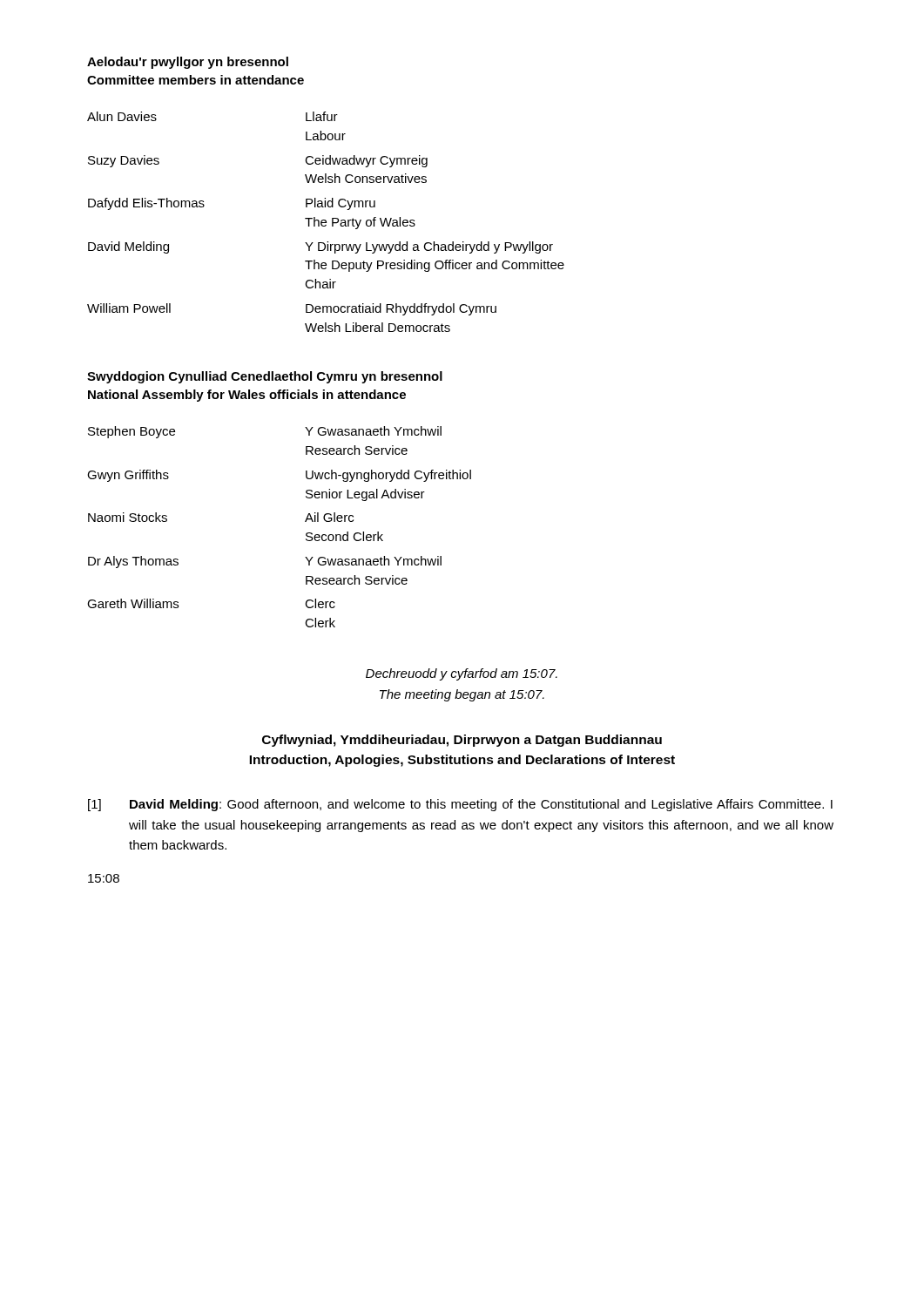924x1307 pixels.
Task: Select the table that reads "Y Gwasanaeth Ymchwil"
Action: click(462, 527)
